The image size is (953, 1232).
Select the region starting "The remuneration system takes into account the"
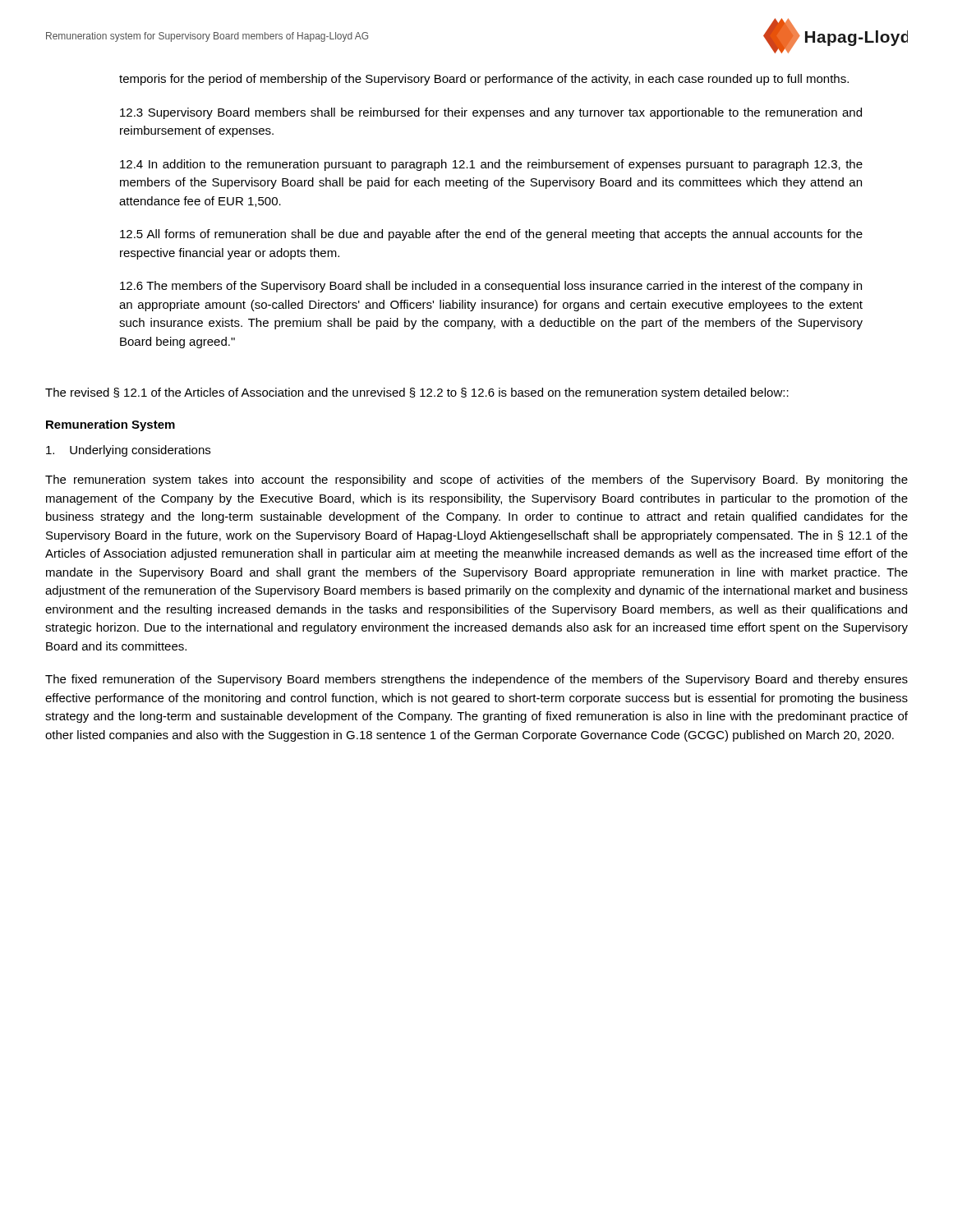tap(476, 562)
